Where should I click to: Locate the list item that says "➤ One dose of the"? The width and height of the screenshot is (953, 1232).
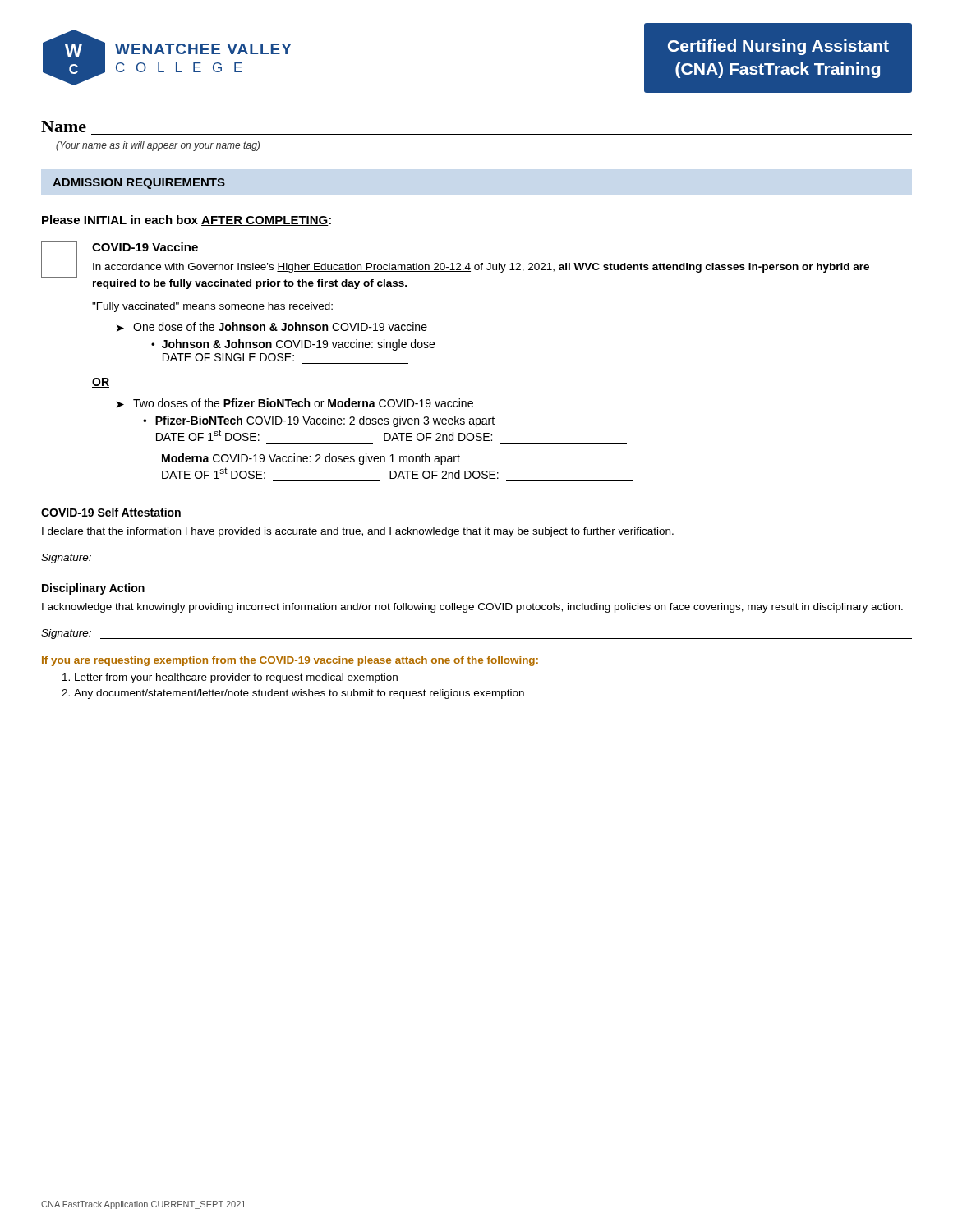pos(271,327)
